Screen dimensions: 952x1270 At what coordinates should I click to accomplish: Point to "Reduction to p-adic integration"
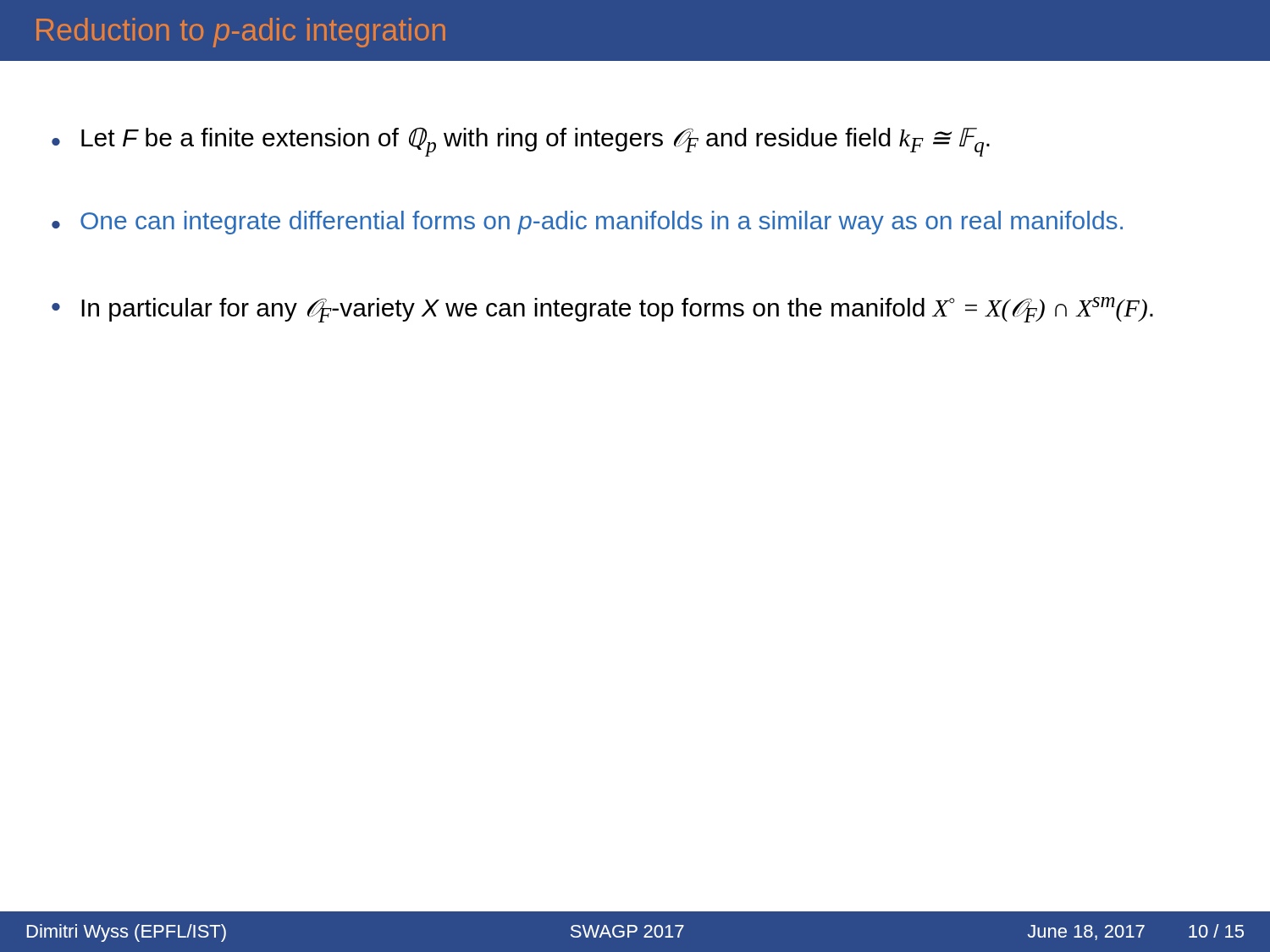click(x=241, y=33)
